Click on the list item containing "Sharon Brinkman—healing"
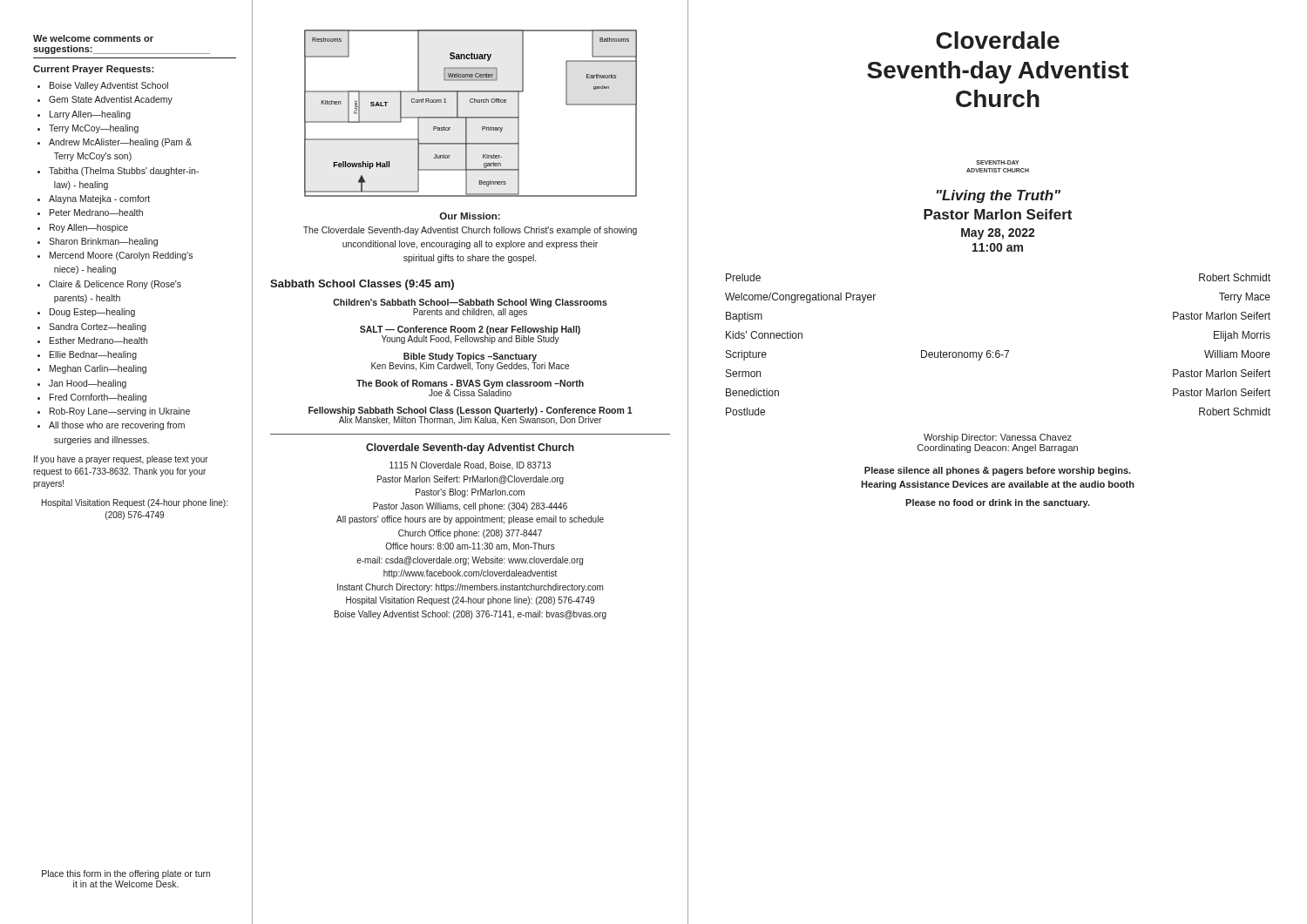The height and width of the screenshot is (924, 1307). pyautogui.click(x=135, y=241)
